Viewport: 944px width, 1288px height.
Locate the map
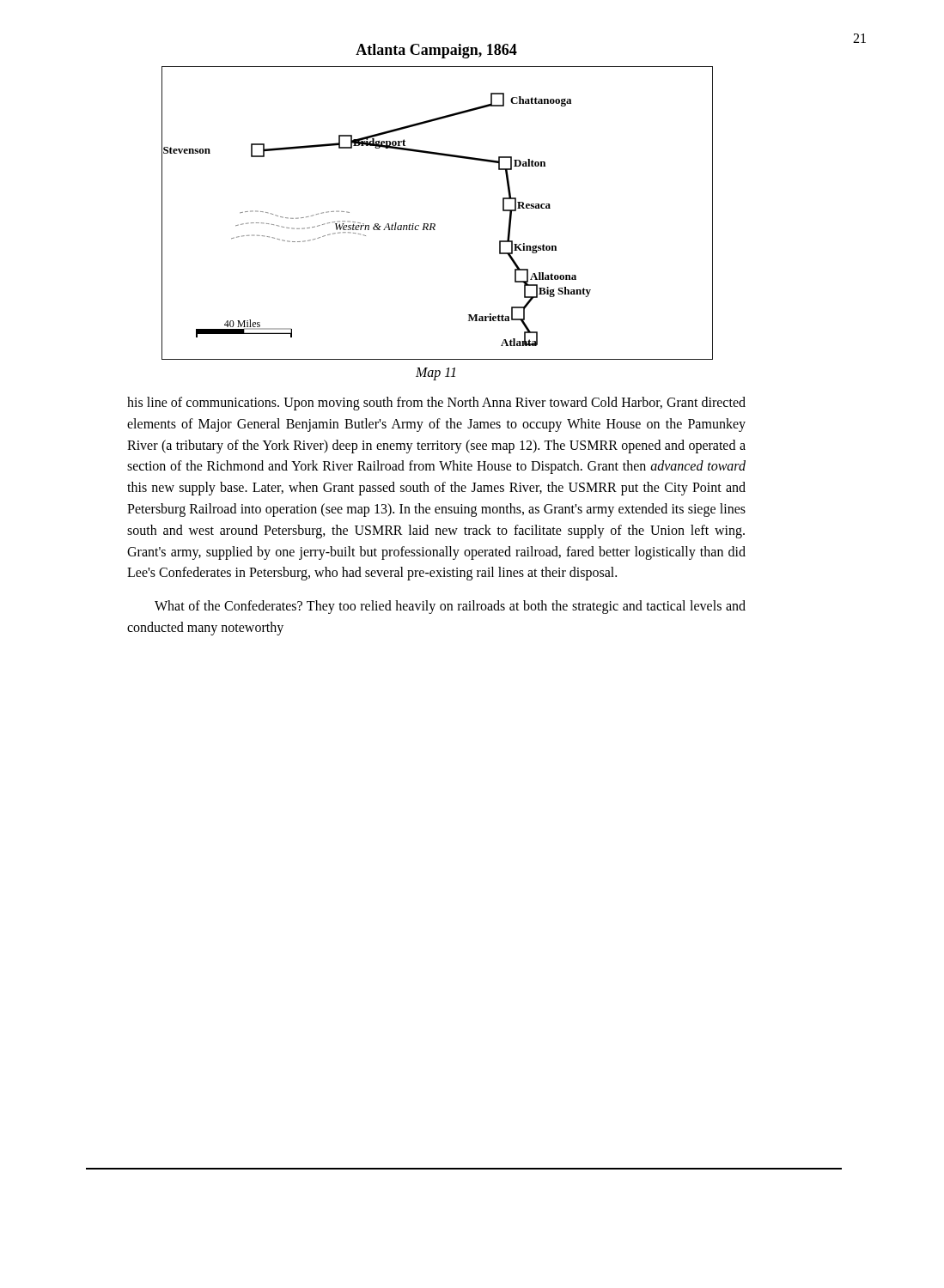click(436, 213)
